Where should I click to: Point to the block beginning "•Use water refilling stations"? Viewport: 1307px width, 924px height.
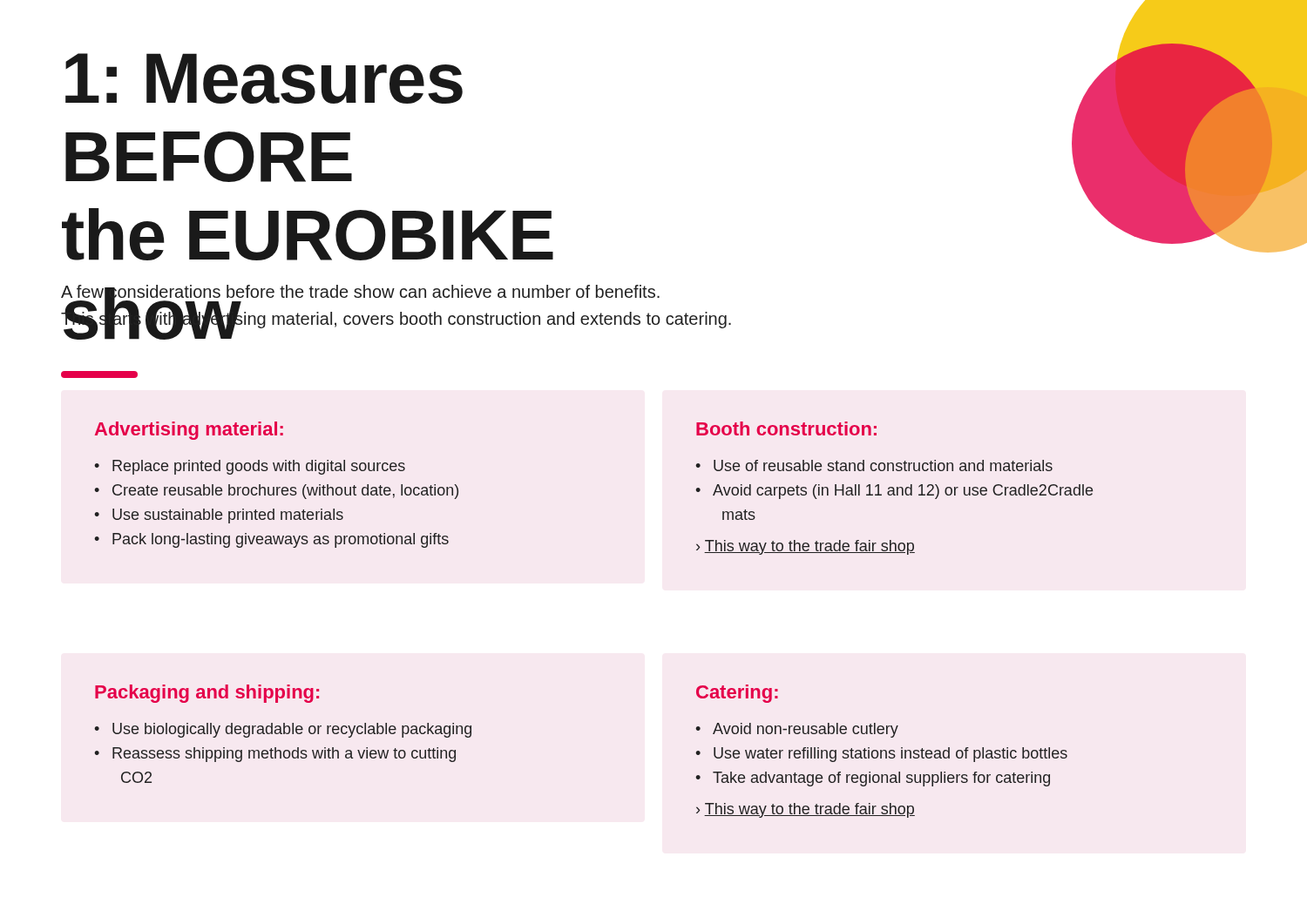(x=881, y=754)
